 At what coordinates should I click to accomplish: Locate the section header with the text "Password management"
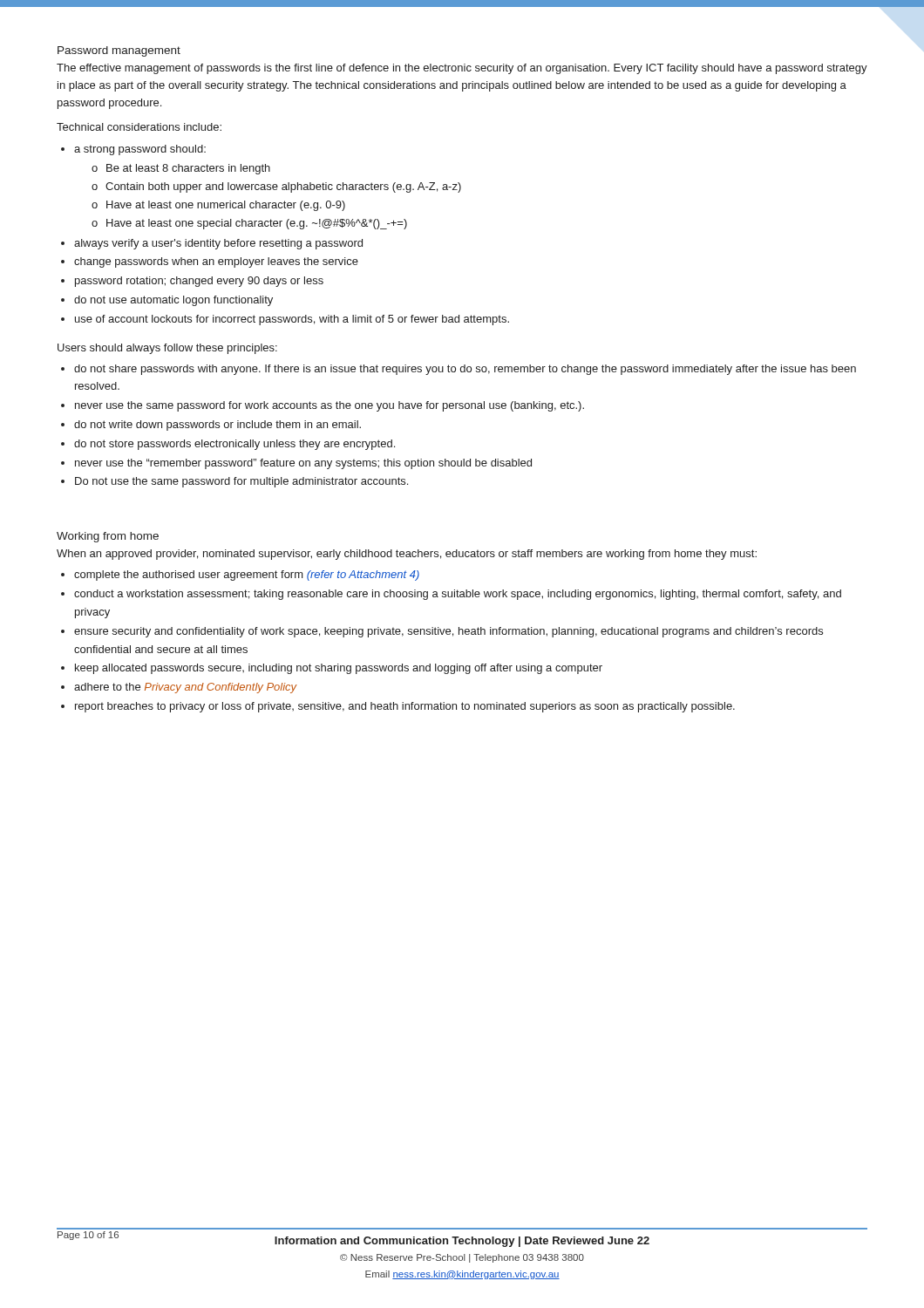pyautogui.click(x=118, y=50)
